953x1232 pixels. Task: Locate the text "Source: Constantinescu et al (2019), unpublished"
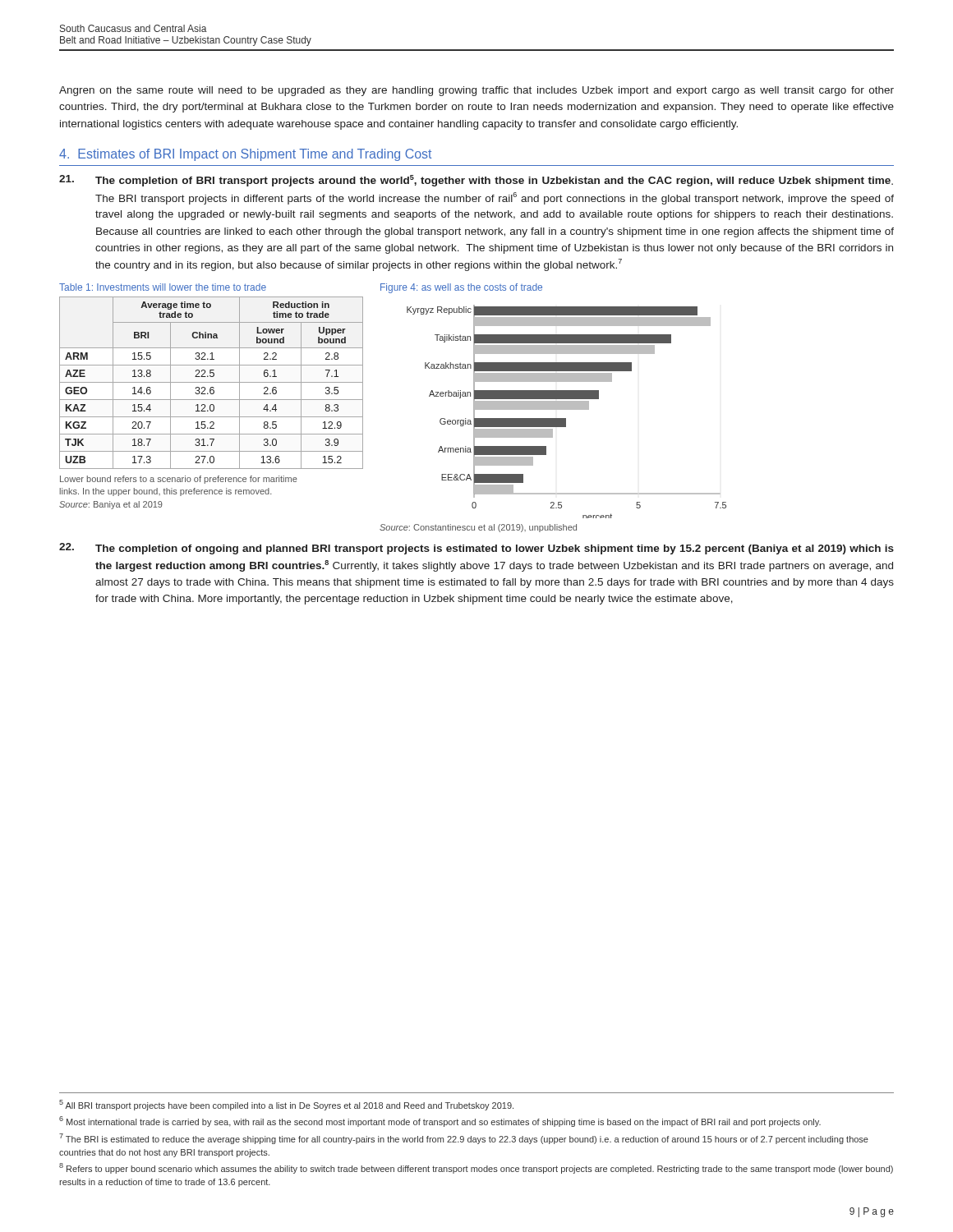coord(479,527)
